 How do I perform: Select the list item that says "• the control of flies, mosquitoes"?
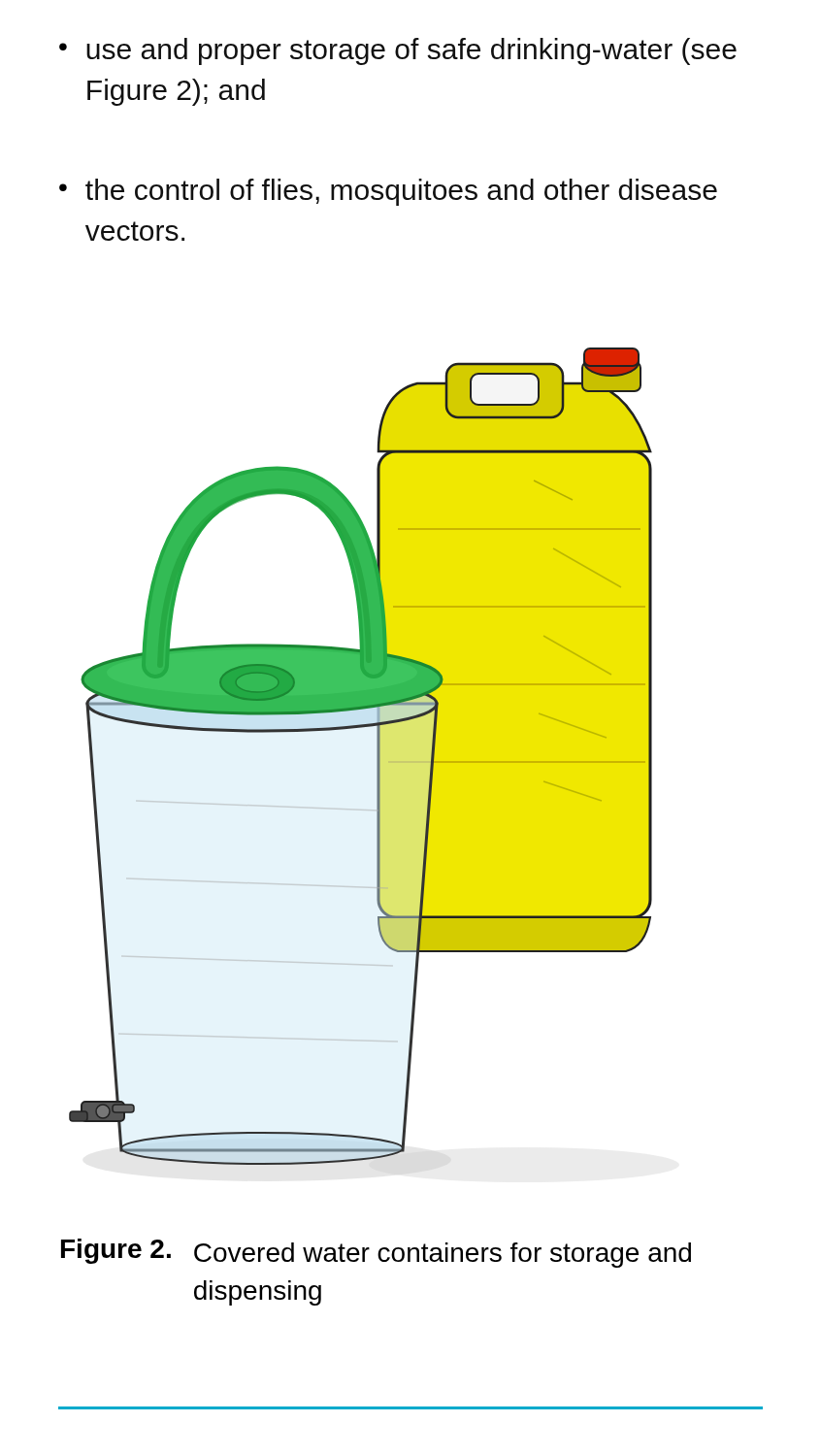410,211
